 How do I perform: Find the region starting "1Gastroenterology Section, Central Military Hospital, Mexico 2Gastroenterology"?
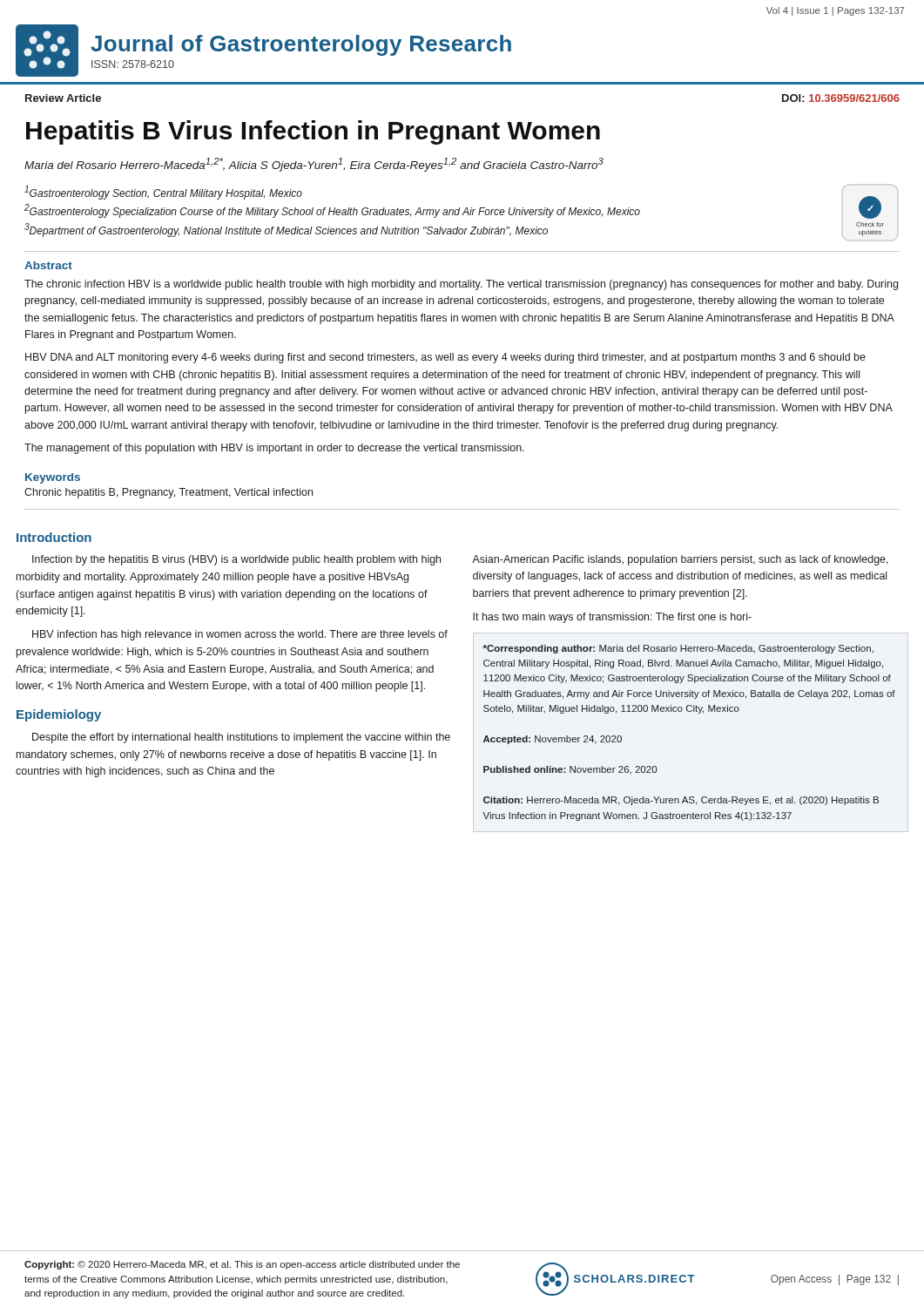click(462, 212)
